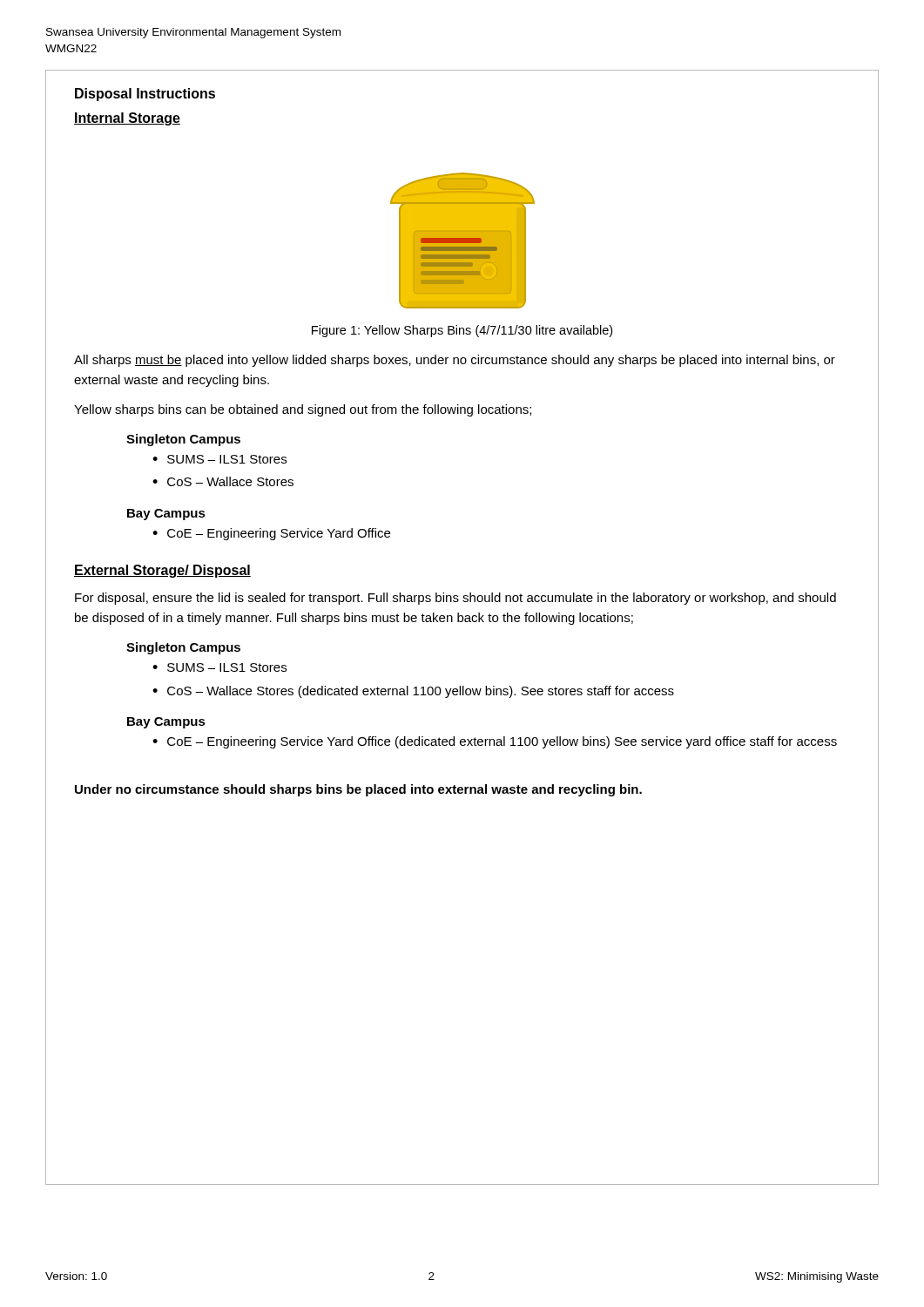Where does it say "Disposal Instructions"?
Screen dimensions: 1307x924
[145, 94]
